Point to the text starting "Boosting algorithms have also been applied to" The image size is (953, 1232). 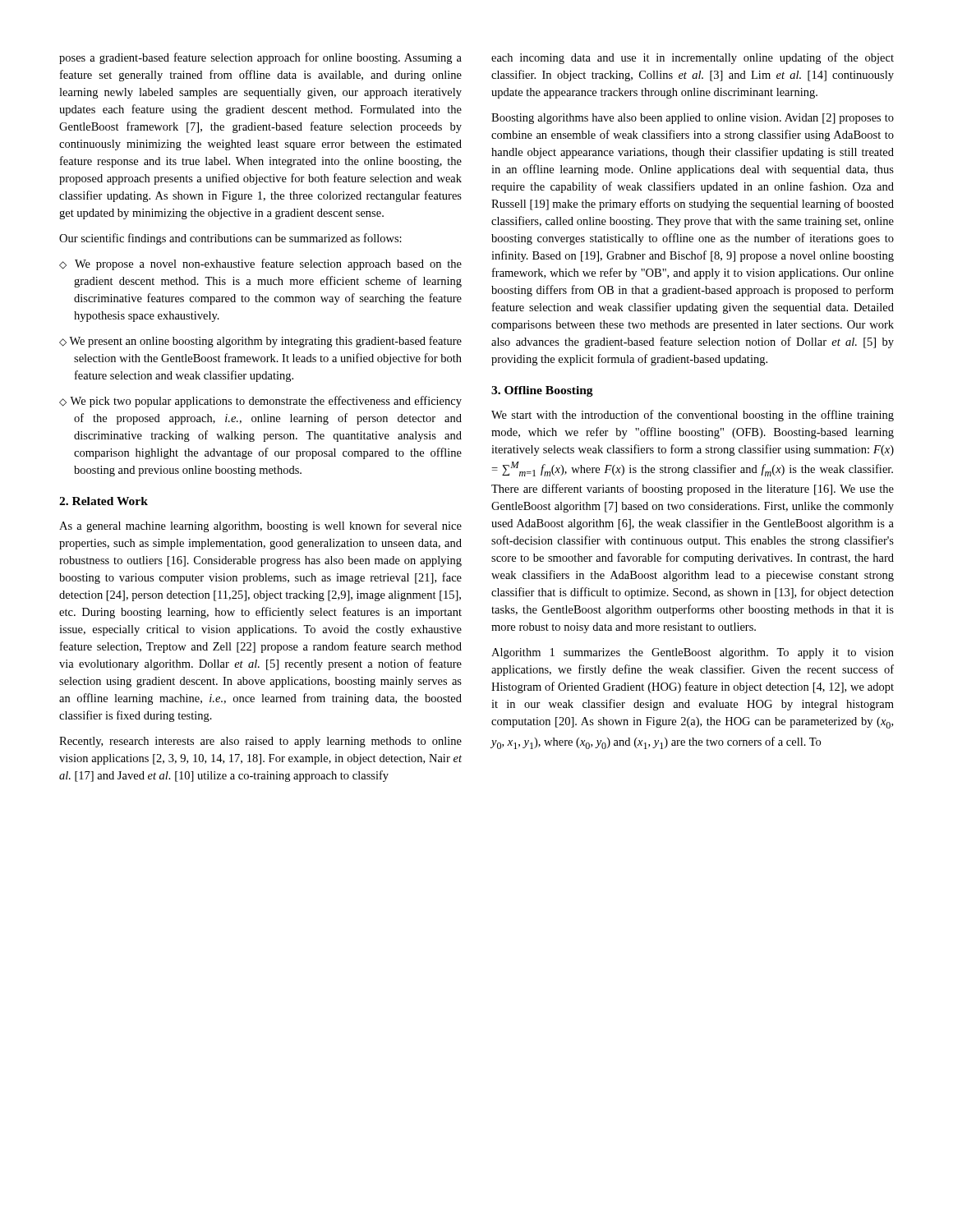tap(693, 239)
